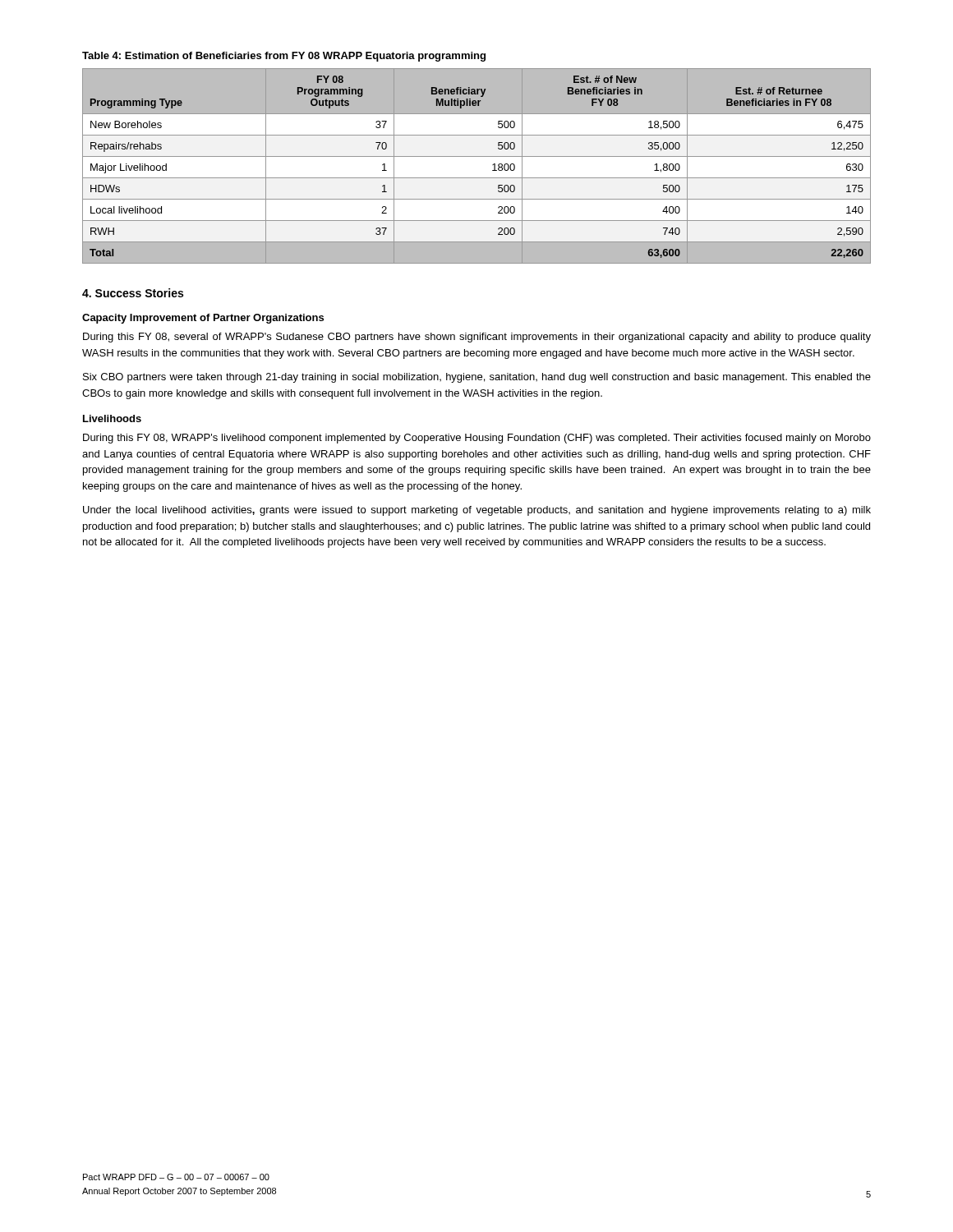Locate the section header containing "Capacity Improvement of Partner Organizations"
Screen dimensions: 1232x953
[203, 317]
